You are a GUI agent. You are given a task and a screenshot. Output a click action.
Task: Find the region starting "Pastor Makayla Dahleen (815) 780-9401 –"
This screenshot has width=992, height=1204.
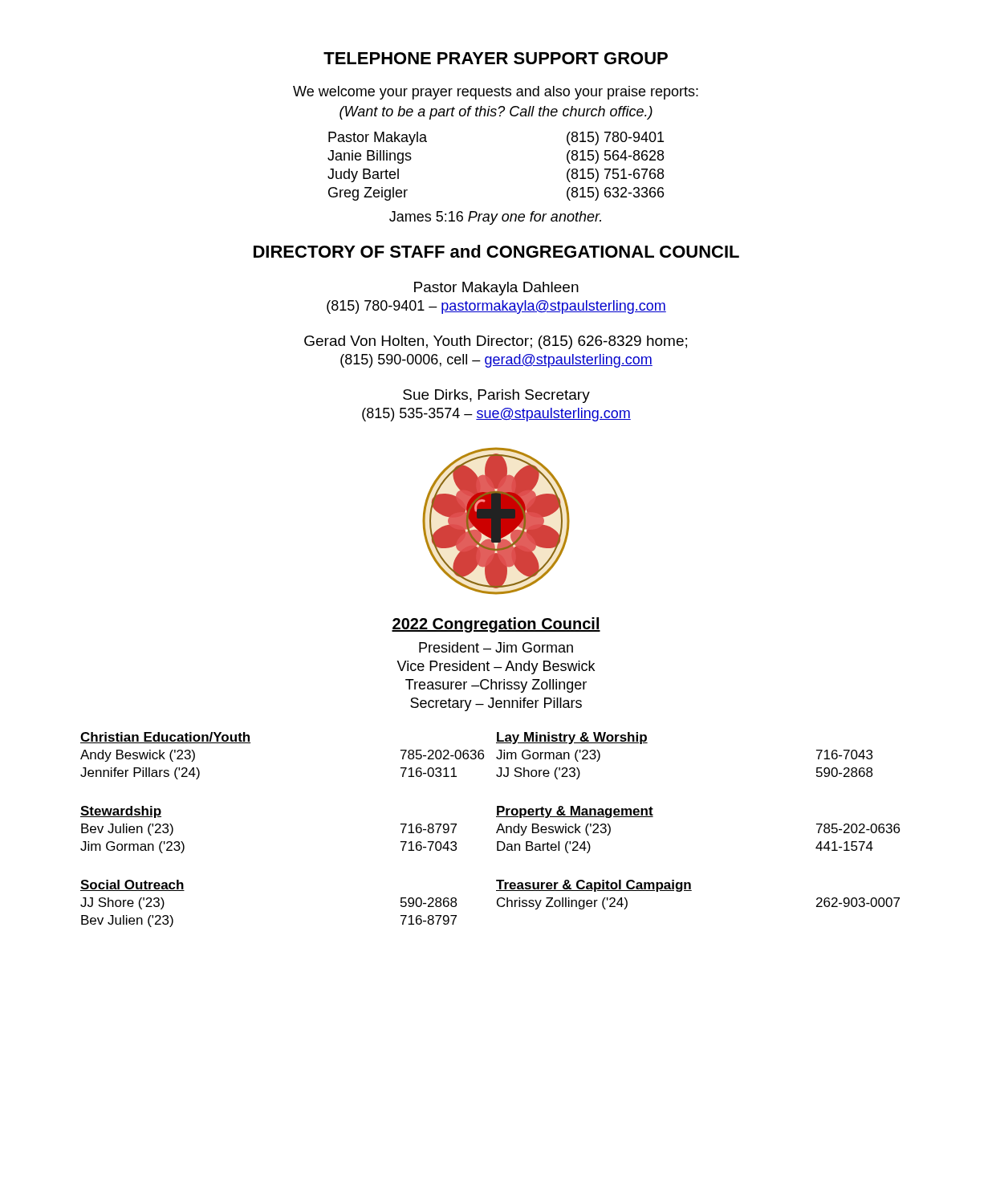496,297
